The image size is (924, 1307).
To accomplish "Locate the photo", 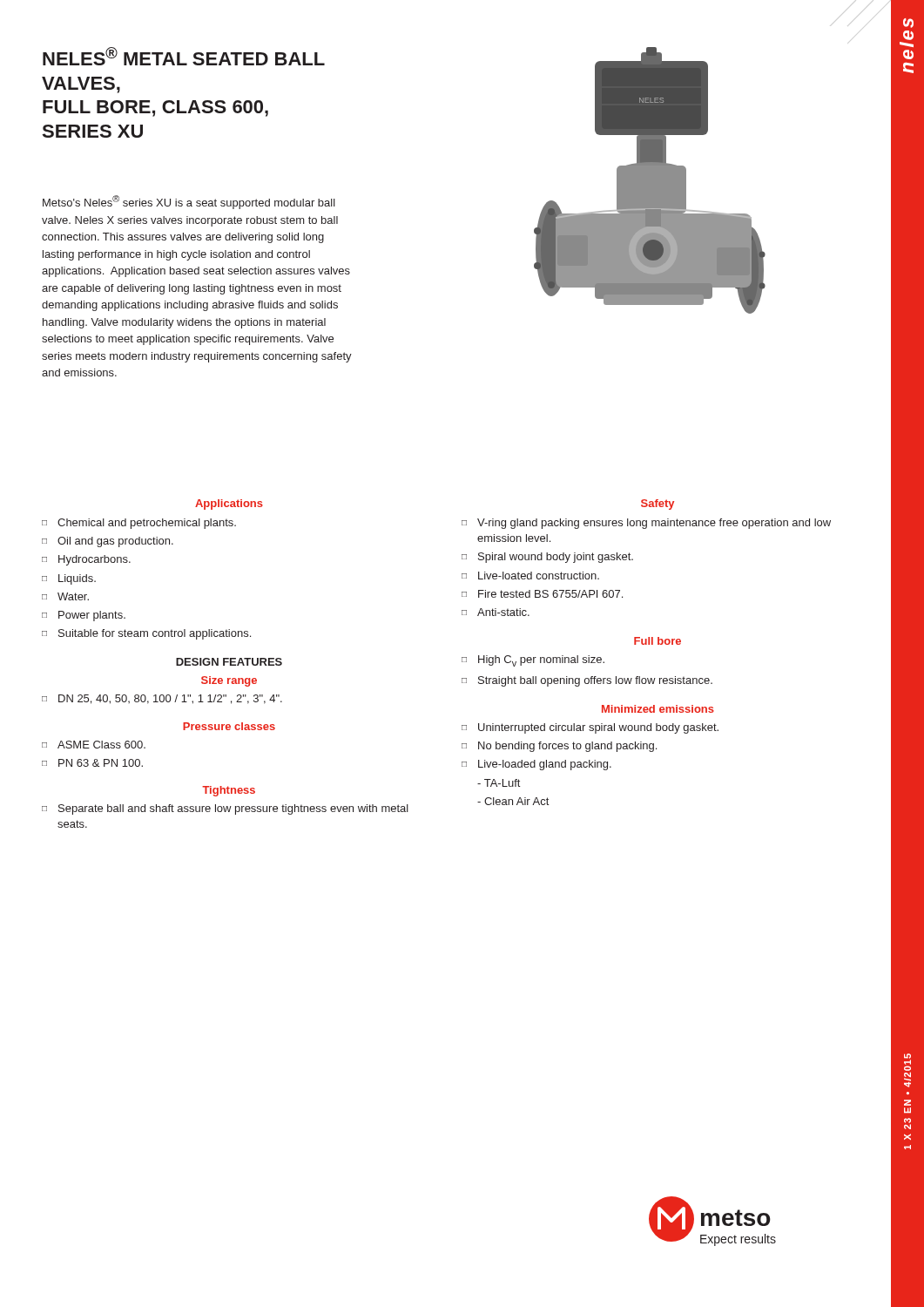I will 660,196.
